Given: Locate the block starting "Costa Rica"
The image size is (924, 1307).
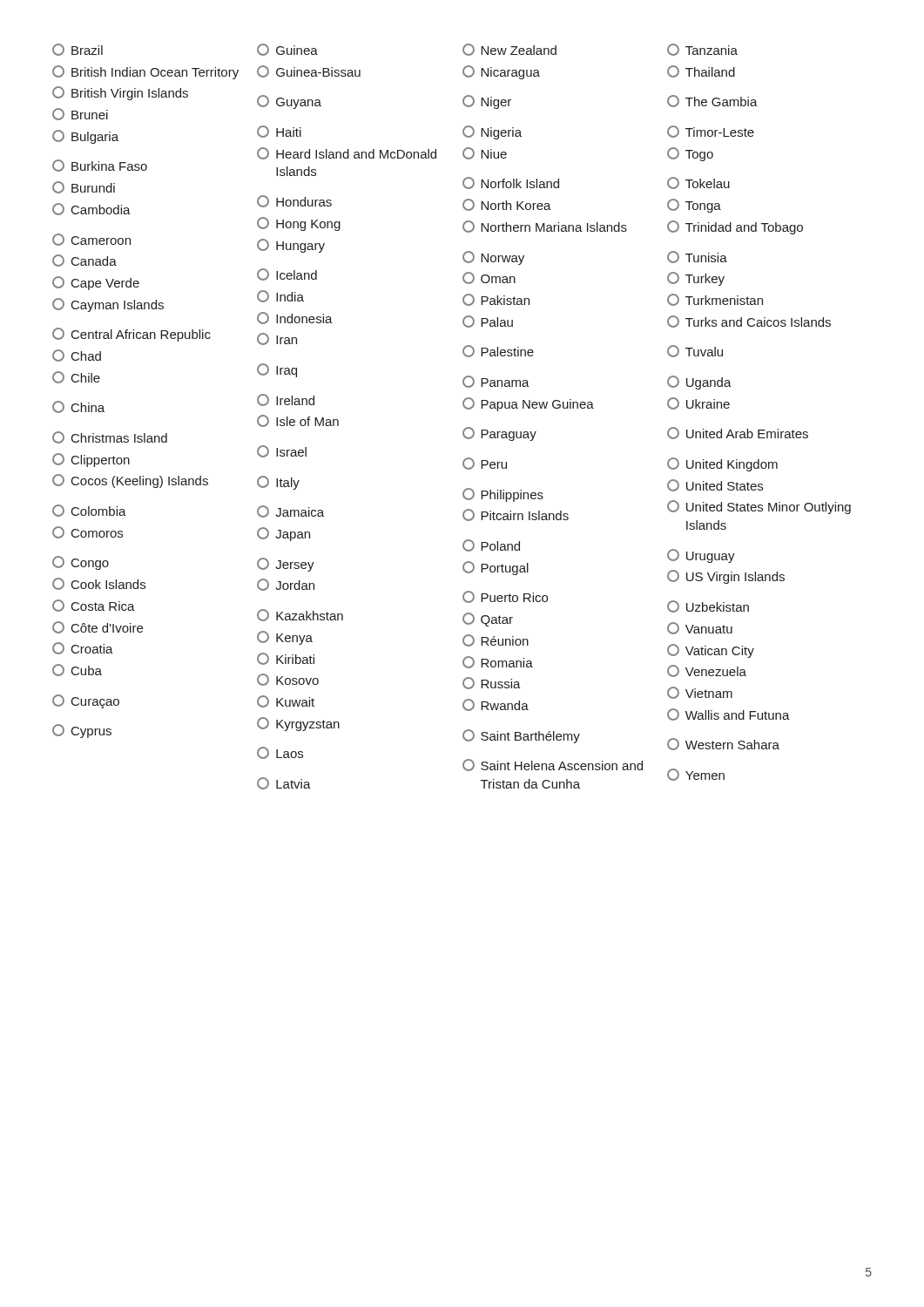Looking at the screenshot, I should (94, 606).
